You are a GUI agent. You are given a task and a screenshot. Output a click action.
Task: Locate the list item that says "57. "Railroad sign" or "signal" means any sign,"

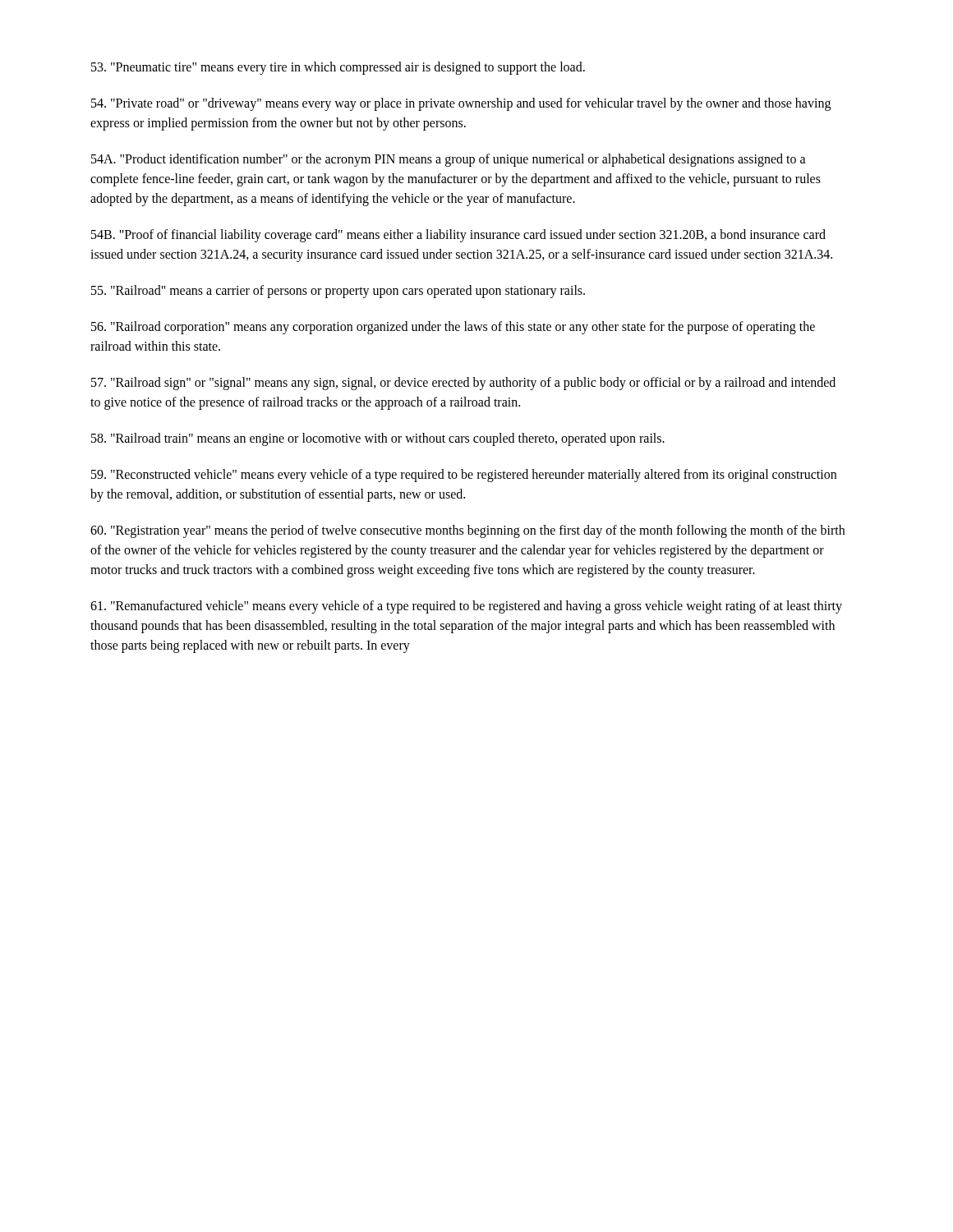click(x=463, y=392)
